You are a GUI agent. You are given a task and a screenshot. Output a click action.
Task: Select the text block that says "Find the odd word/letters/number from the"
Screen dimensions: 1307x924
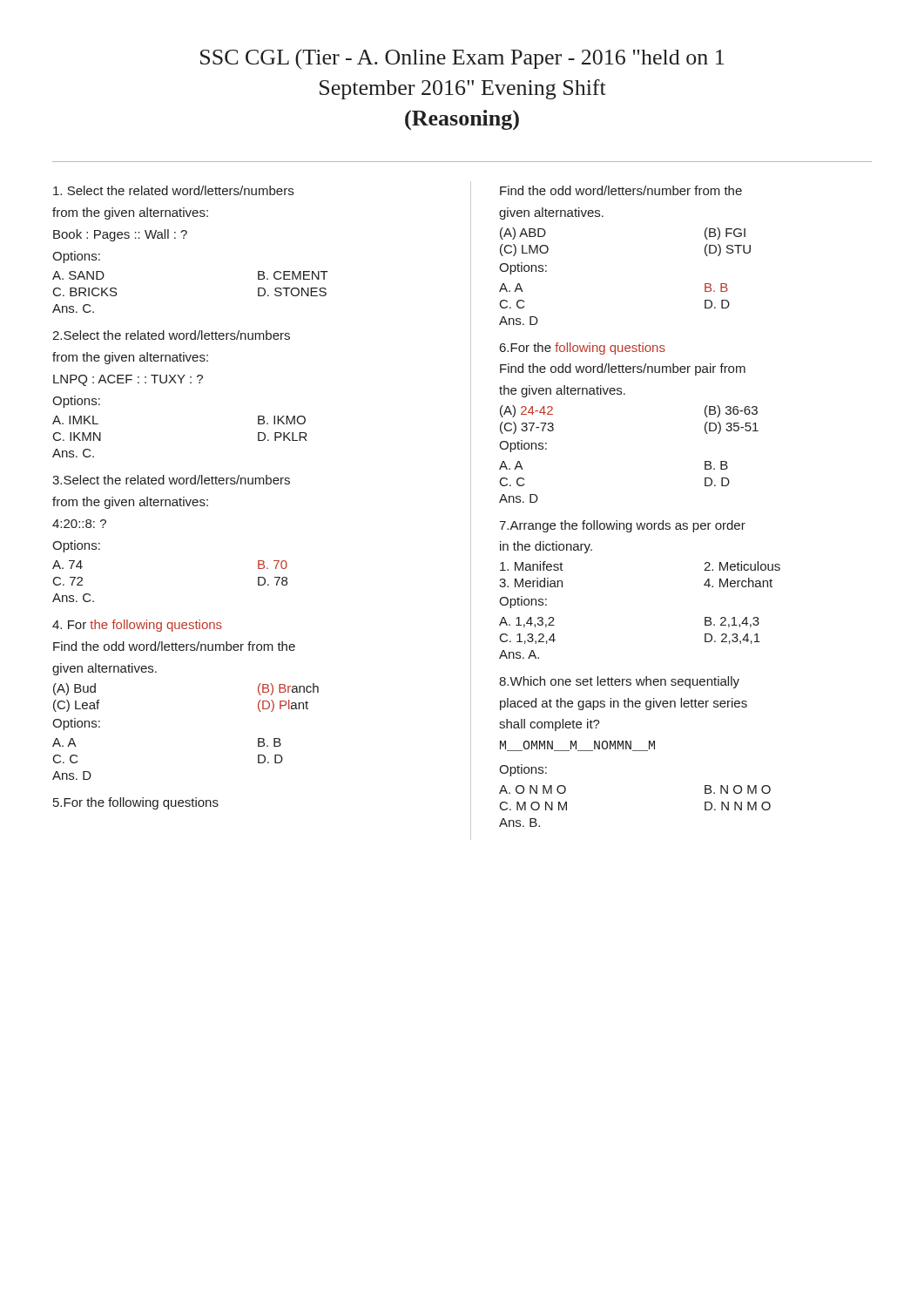(x=699, y=254)
